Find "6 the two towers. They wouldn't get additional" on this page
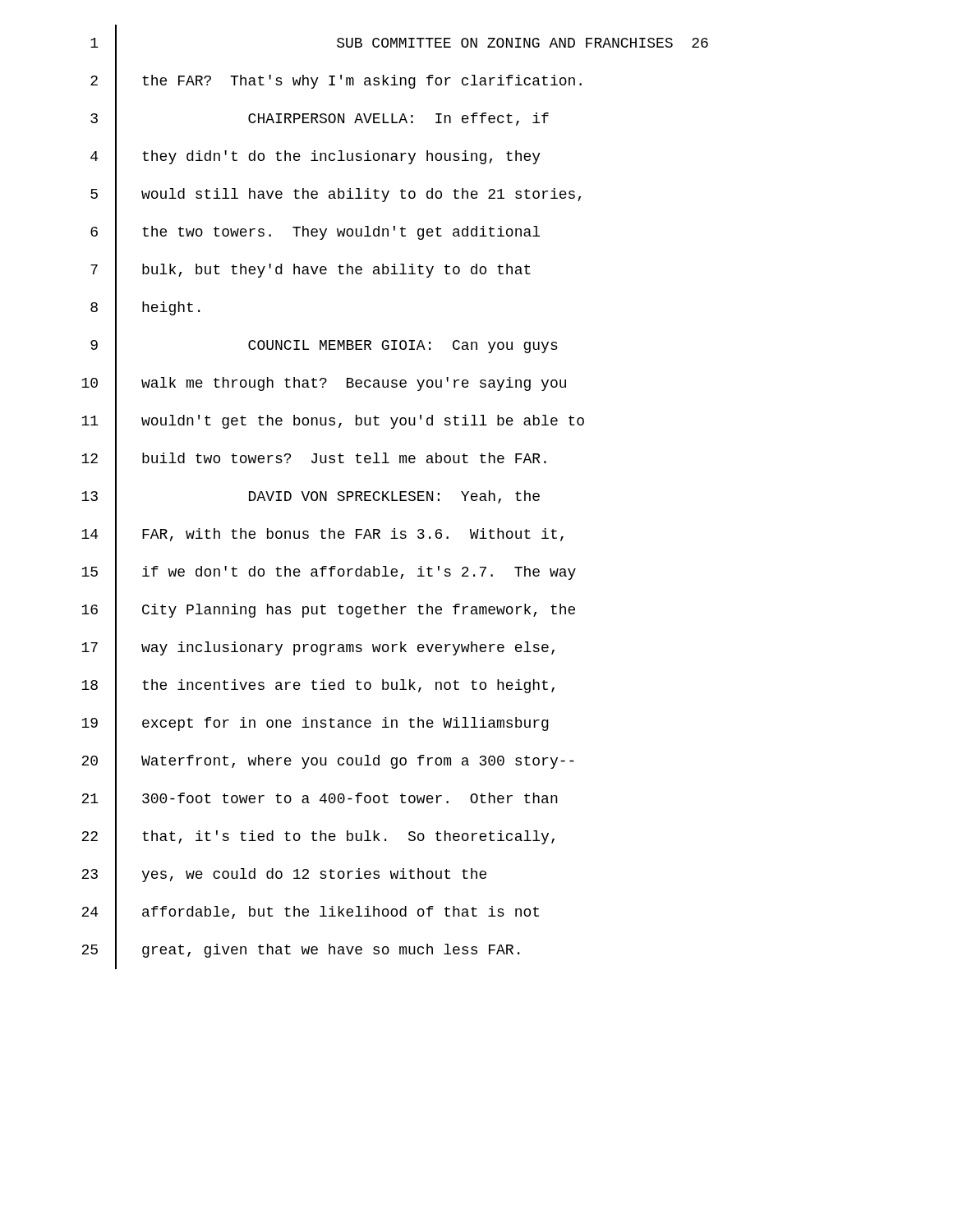The image size is (953, 1232). tap(476, 232)
